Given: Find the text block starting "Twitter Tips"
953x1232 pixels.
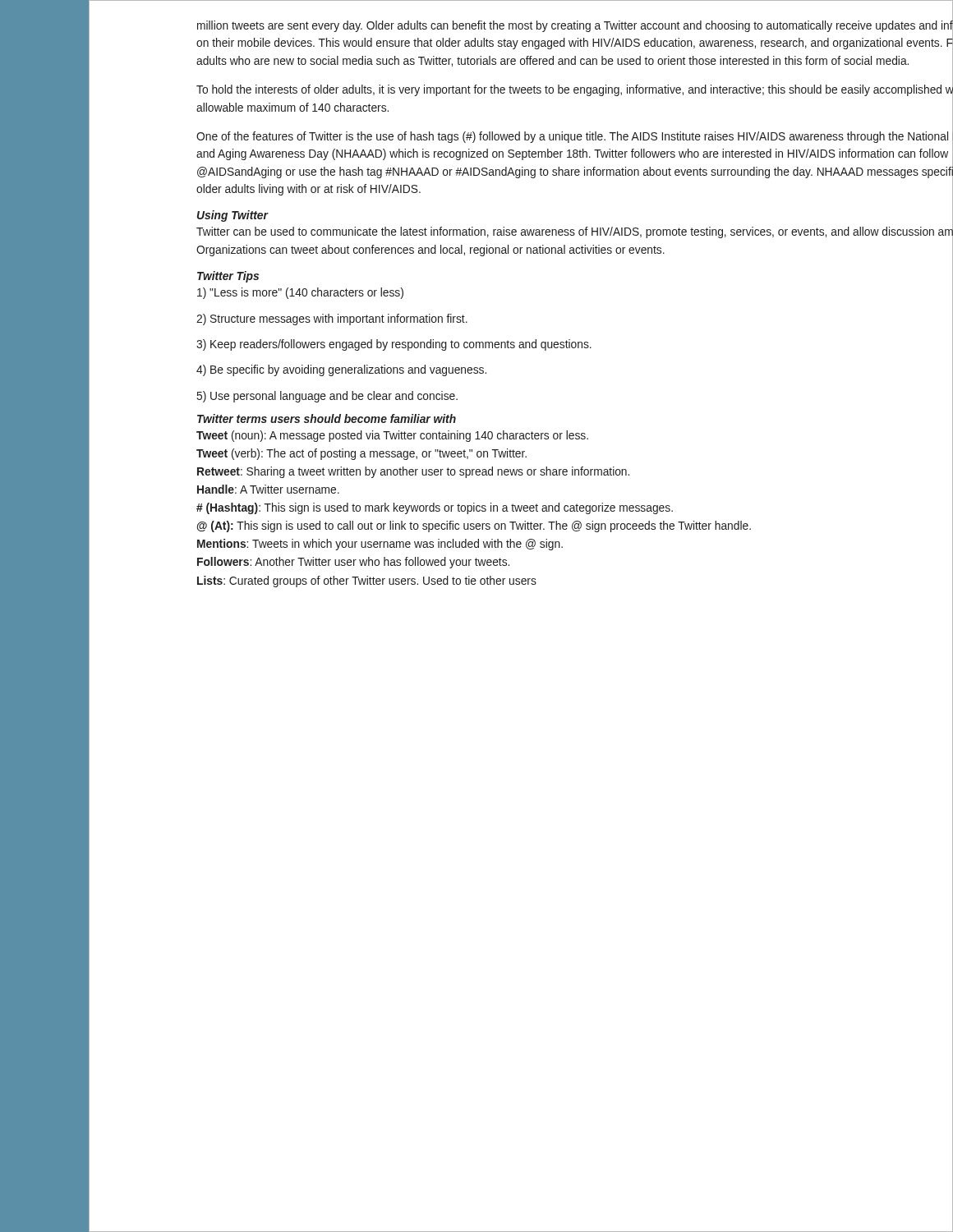Looking at the screenshot, I should click(x=228, y=276).
